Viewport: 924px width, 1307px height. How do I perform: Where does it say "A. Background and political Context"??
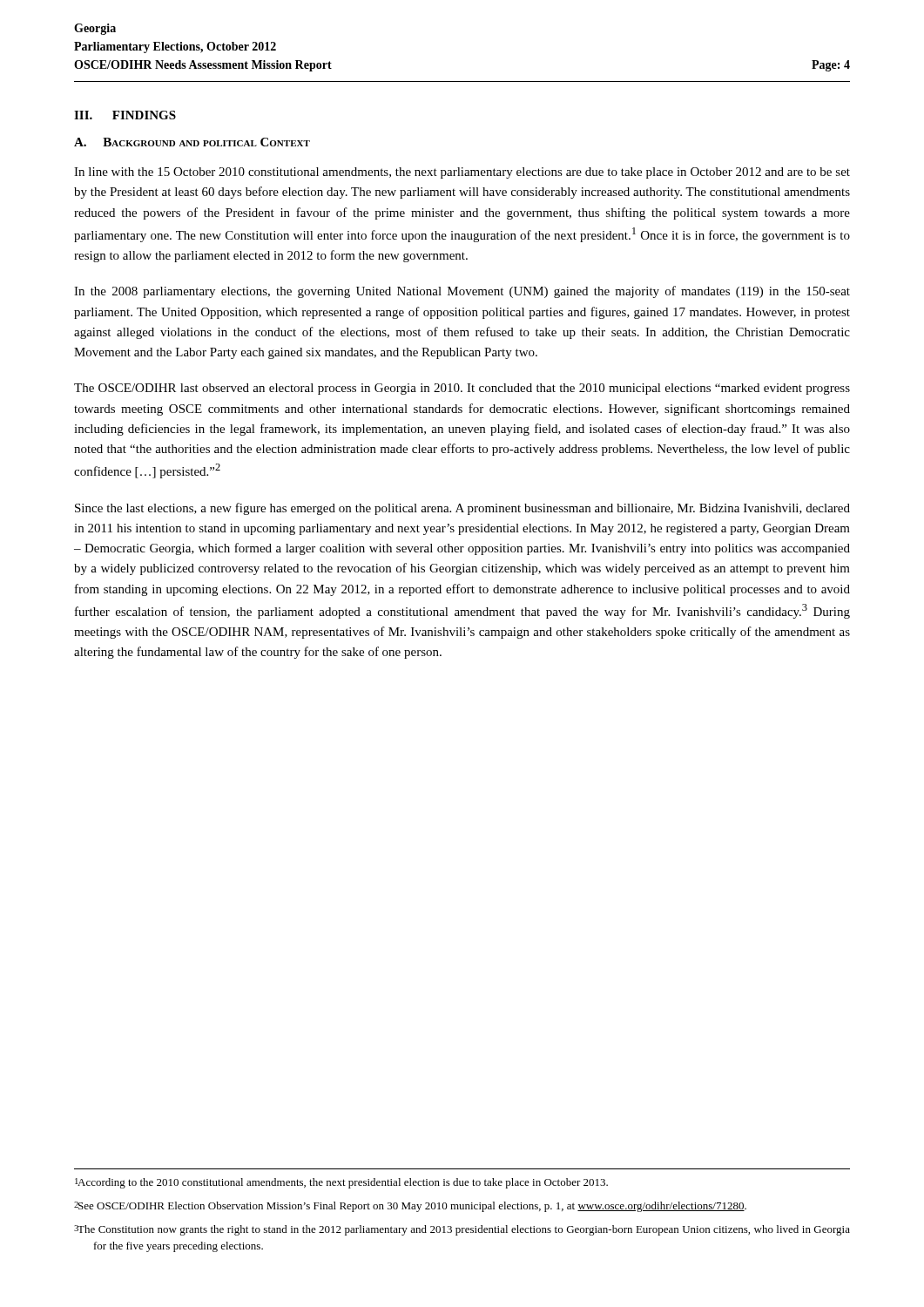click(x=192, y=142)
